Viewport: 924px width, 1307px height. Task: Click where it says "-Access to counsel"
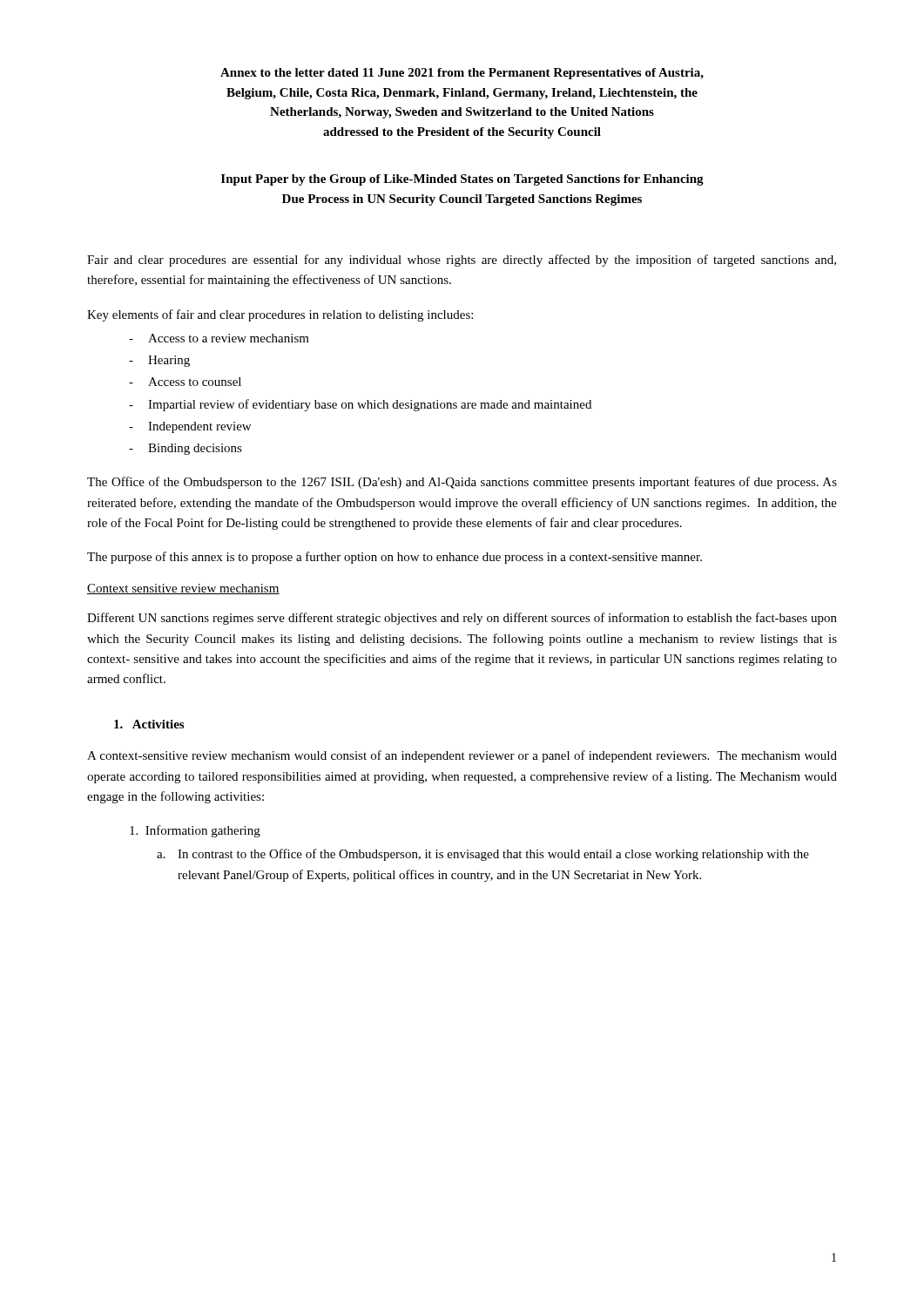185,382
